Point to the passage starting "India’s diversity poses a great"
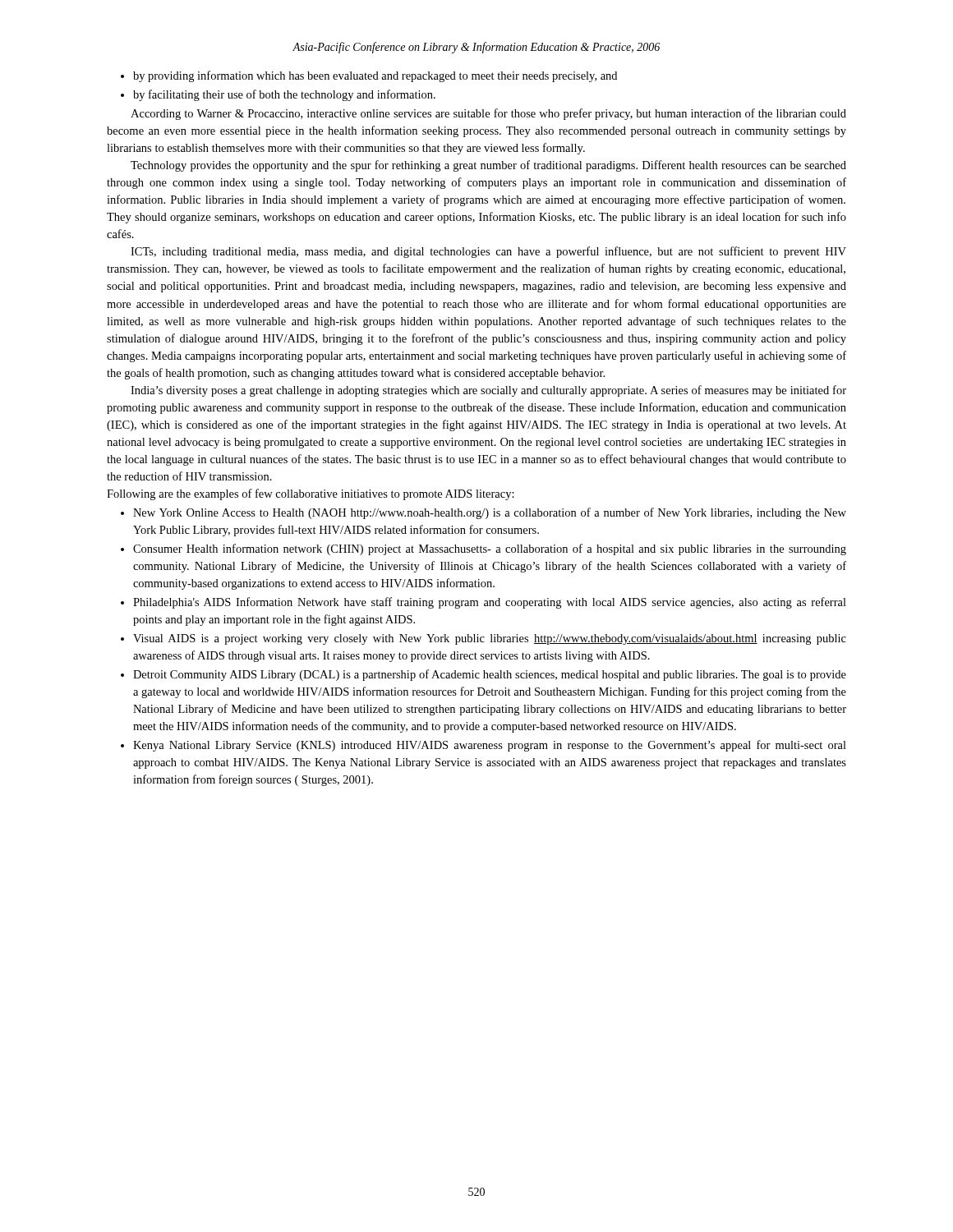 click(x=476, y=433)
